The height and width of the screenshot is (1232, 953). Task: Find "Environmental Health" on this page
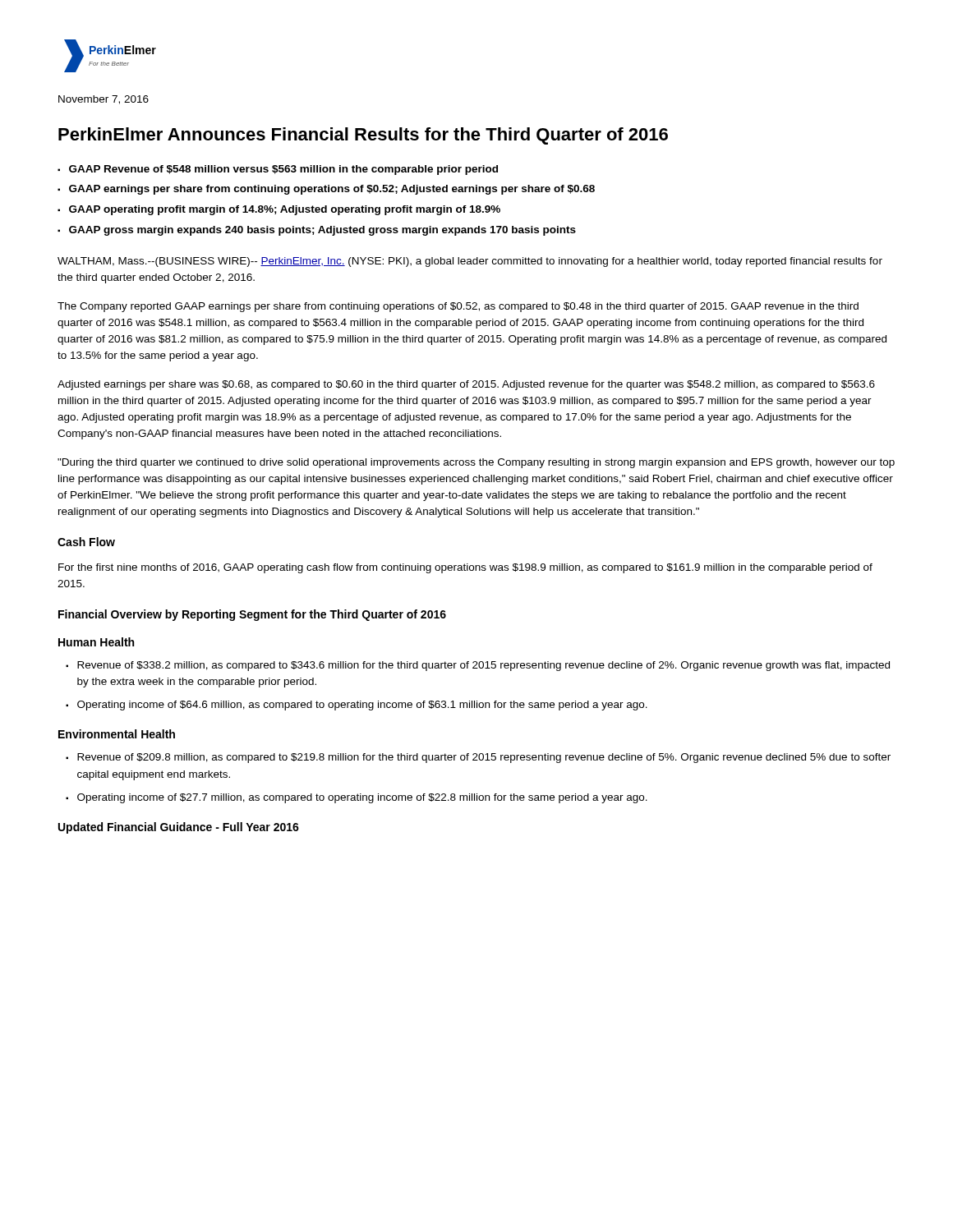[117, 735]
